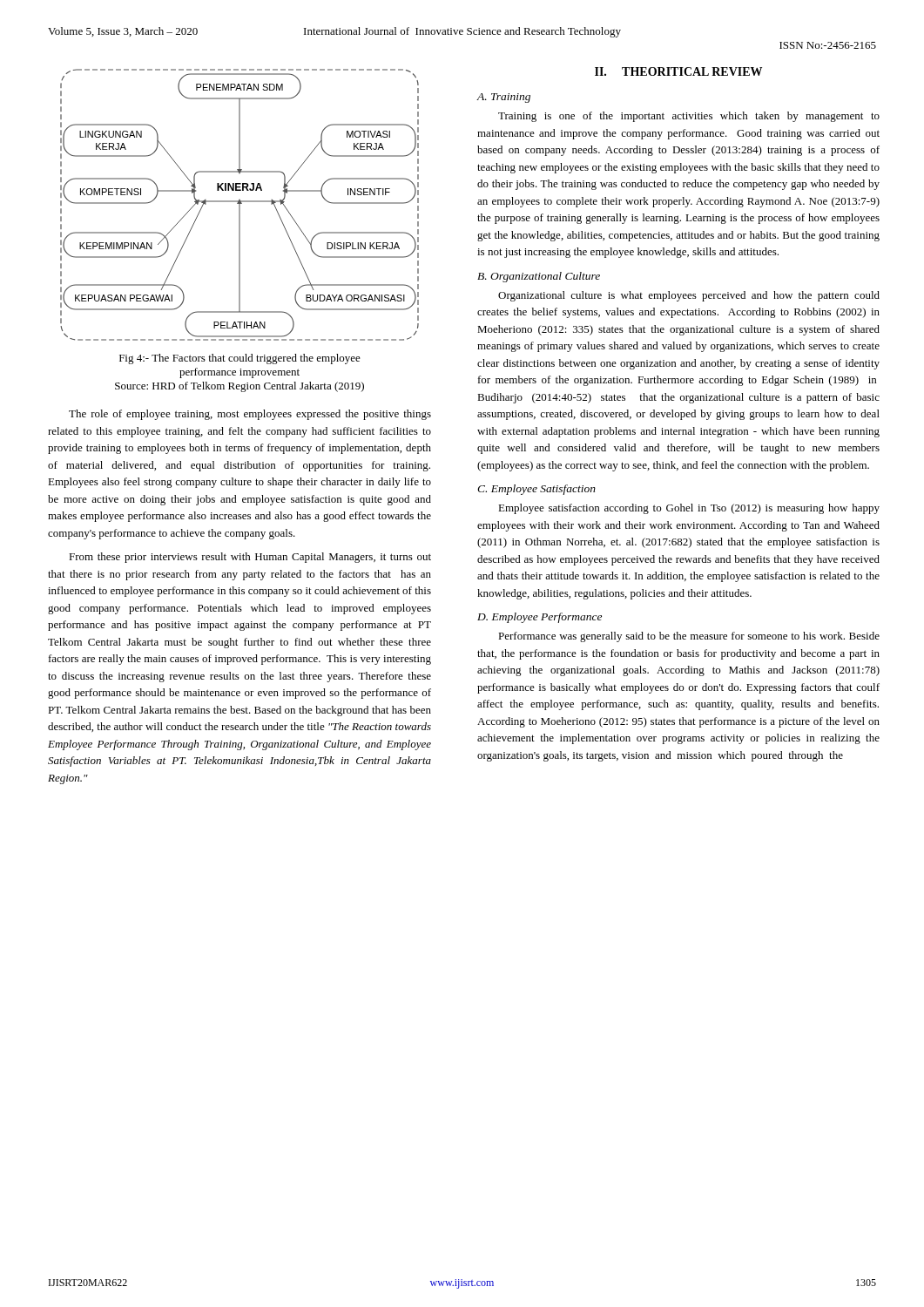Select the organizational chart
Image resolution: width=924 pixels, height=1307 pixels.
(240, 205)
